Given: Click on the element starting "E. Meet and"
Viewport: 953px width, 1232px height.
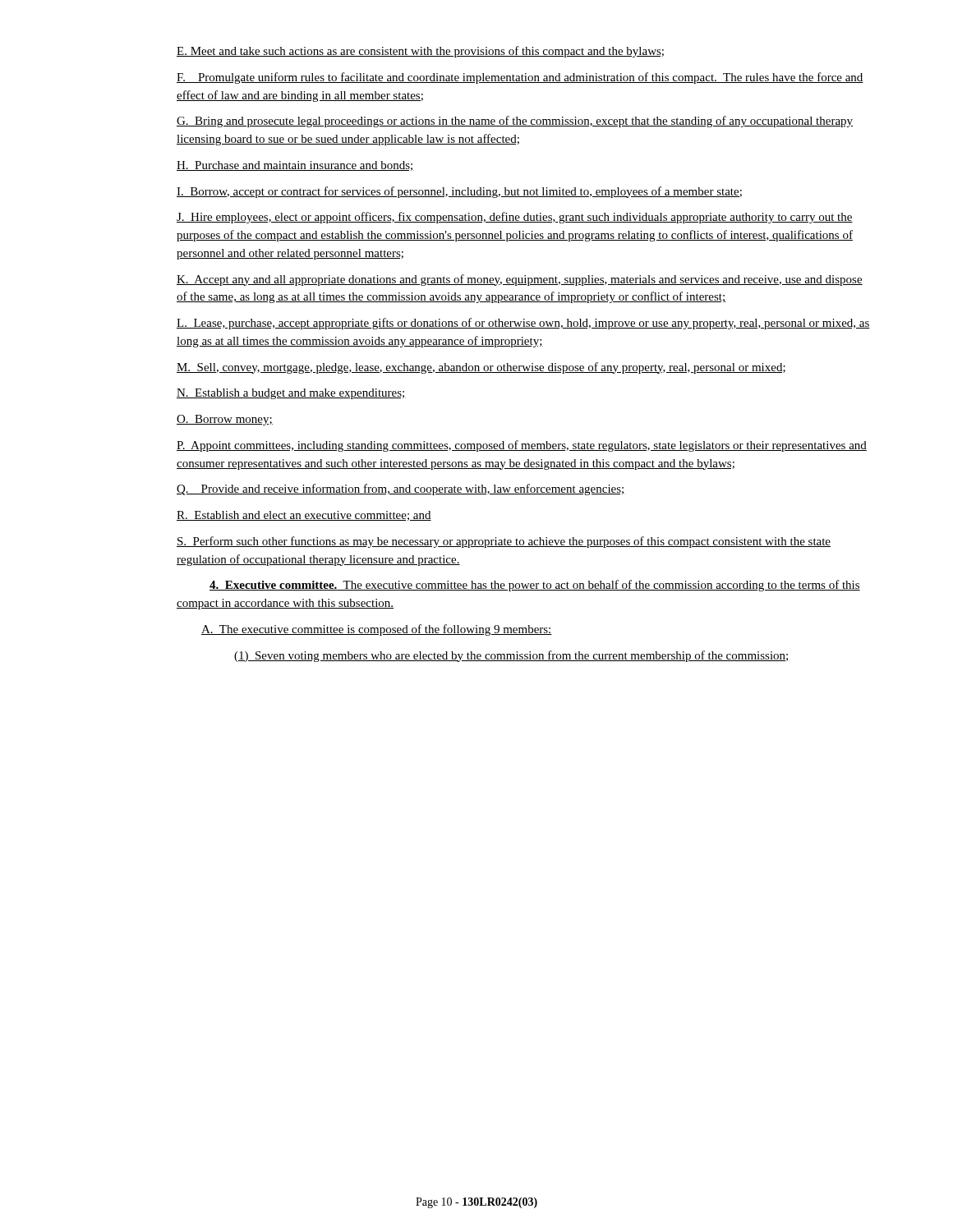Looking at the screenshot, I should (x=421, y=51).
